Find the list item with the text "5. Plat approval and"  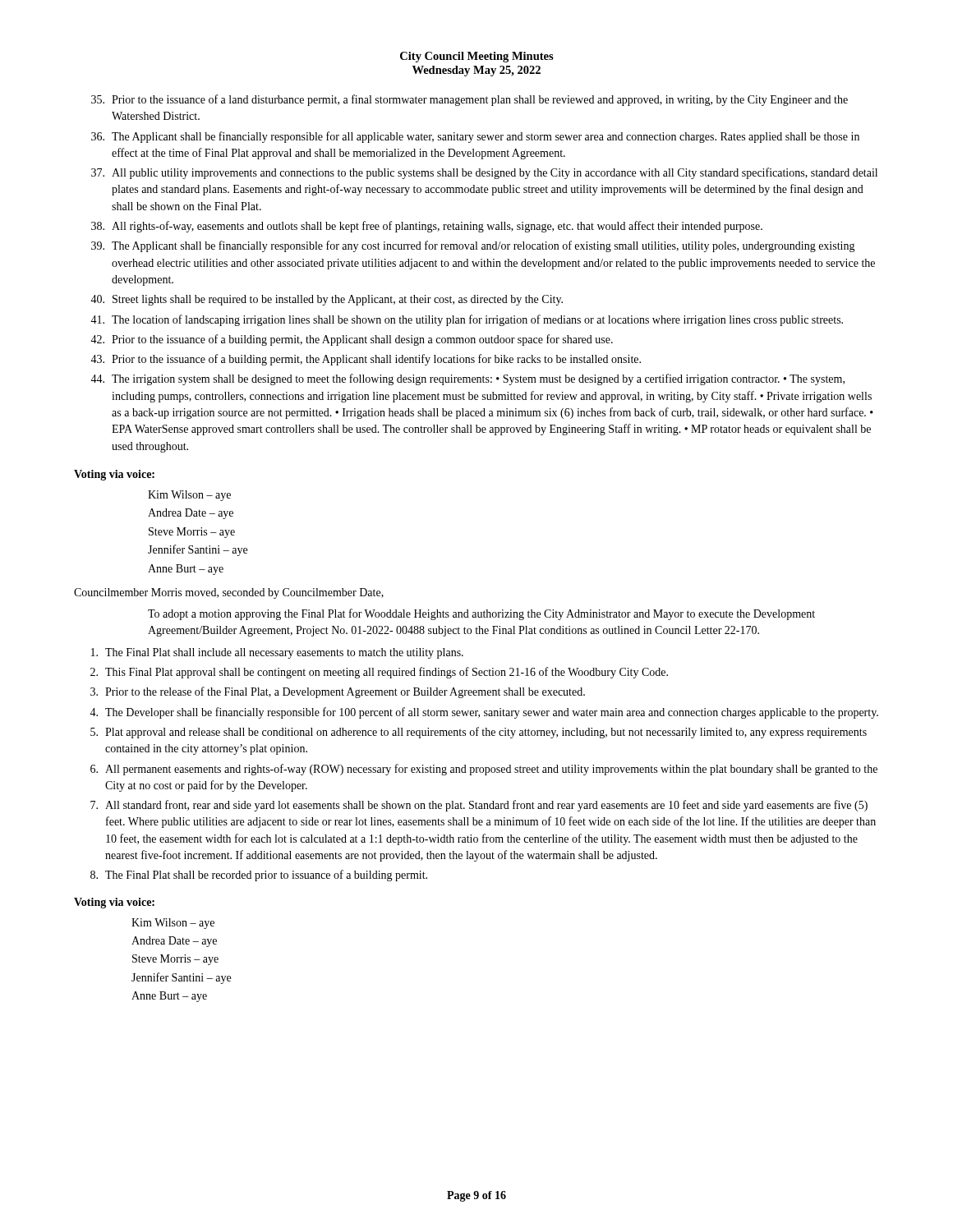pyautogui.click(x=476, y=741)
